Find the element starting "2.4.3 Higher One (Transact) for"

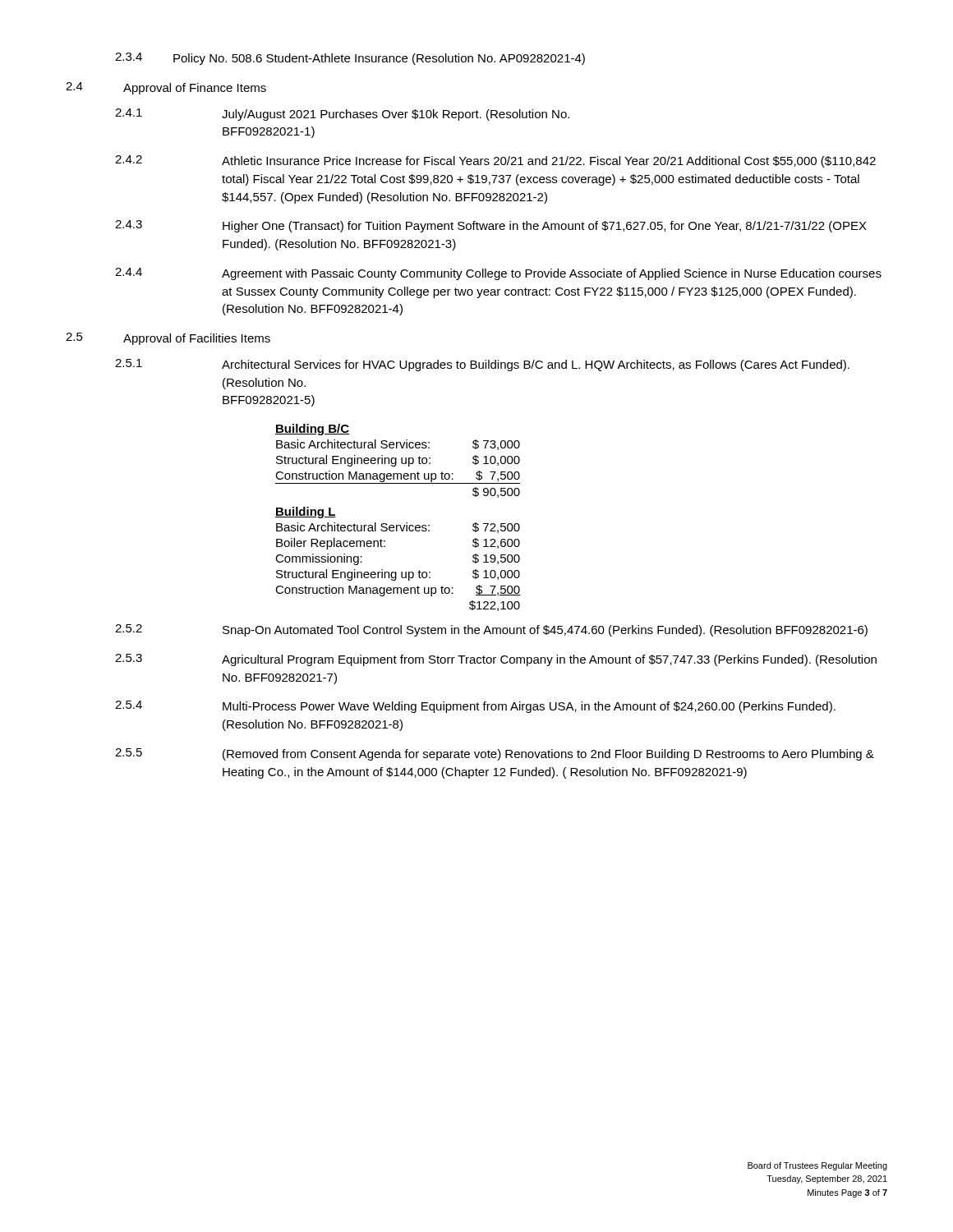501,235
